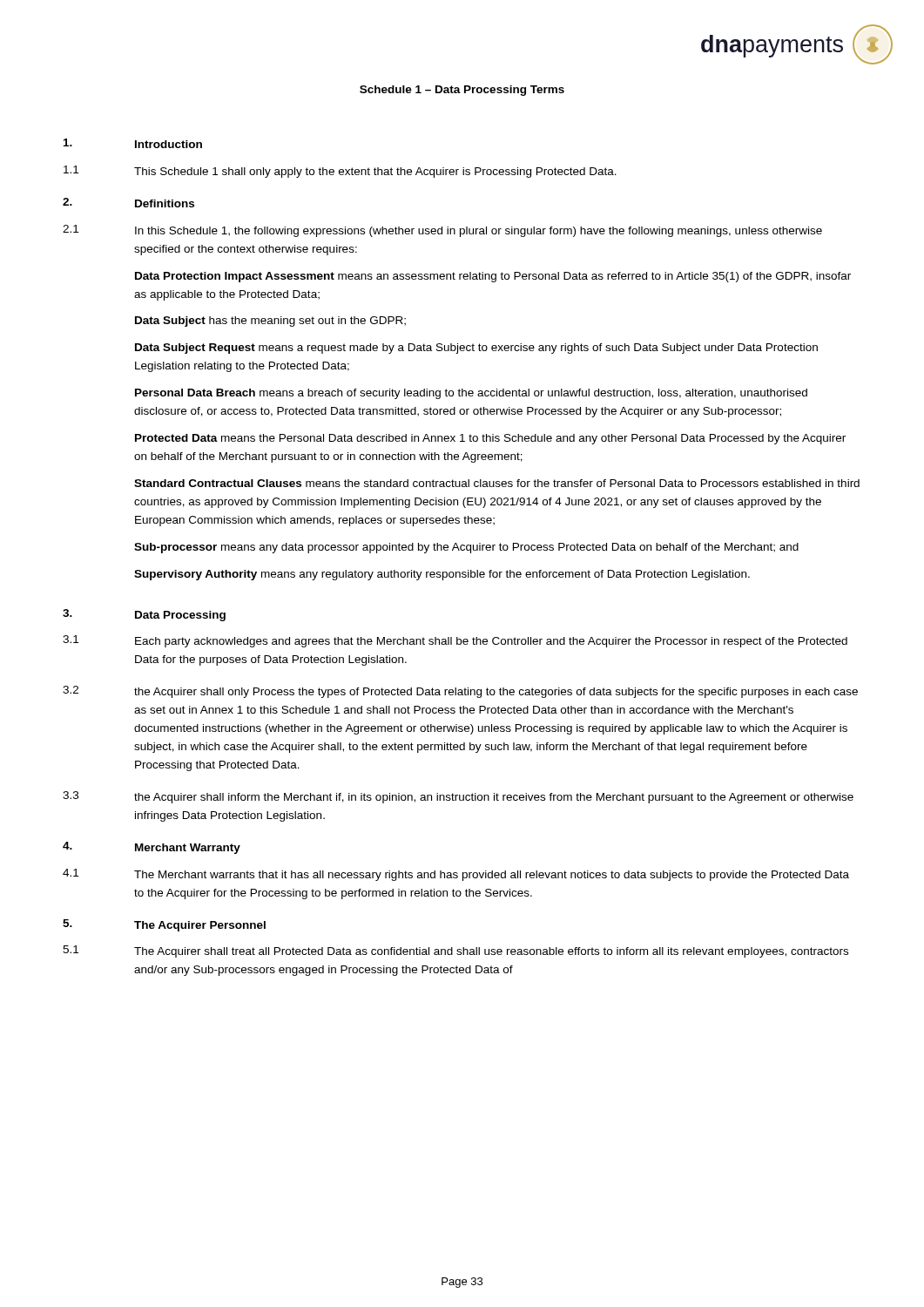Select the element starting "3 the Acquirer shall inform"
The width and height of the screenshot is (924, 1307).
pyautogui.click(x=462, y=807)
